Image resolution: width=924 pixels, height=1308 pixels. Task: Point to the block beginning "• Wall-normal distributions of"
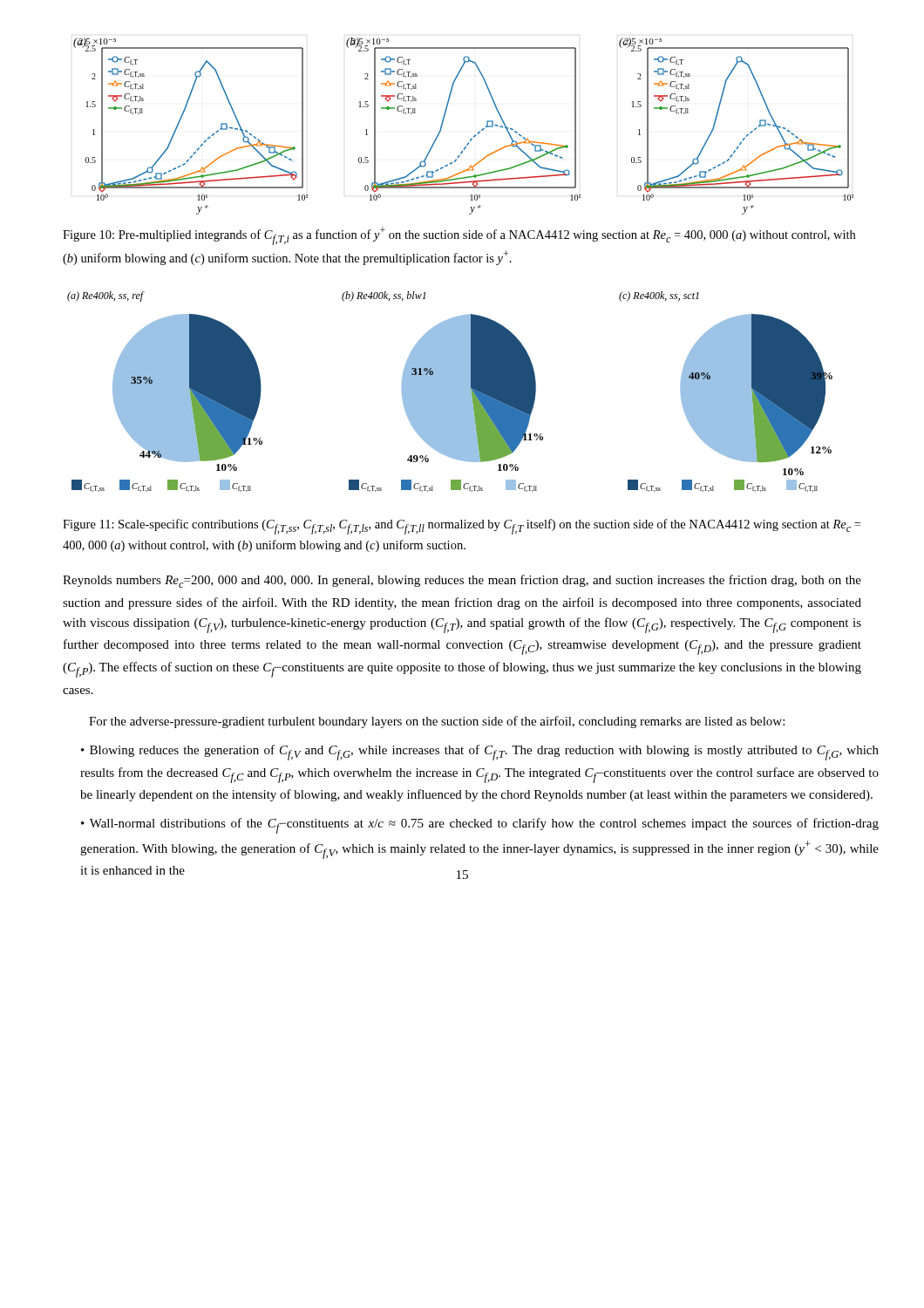click(x=479, y=847)
